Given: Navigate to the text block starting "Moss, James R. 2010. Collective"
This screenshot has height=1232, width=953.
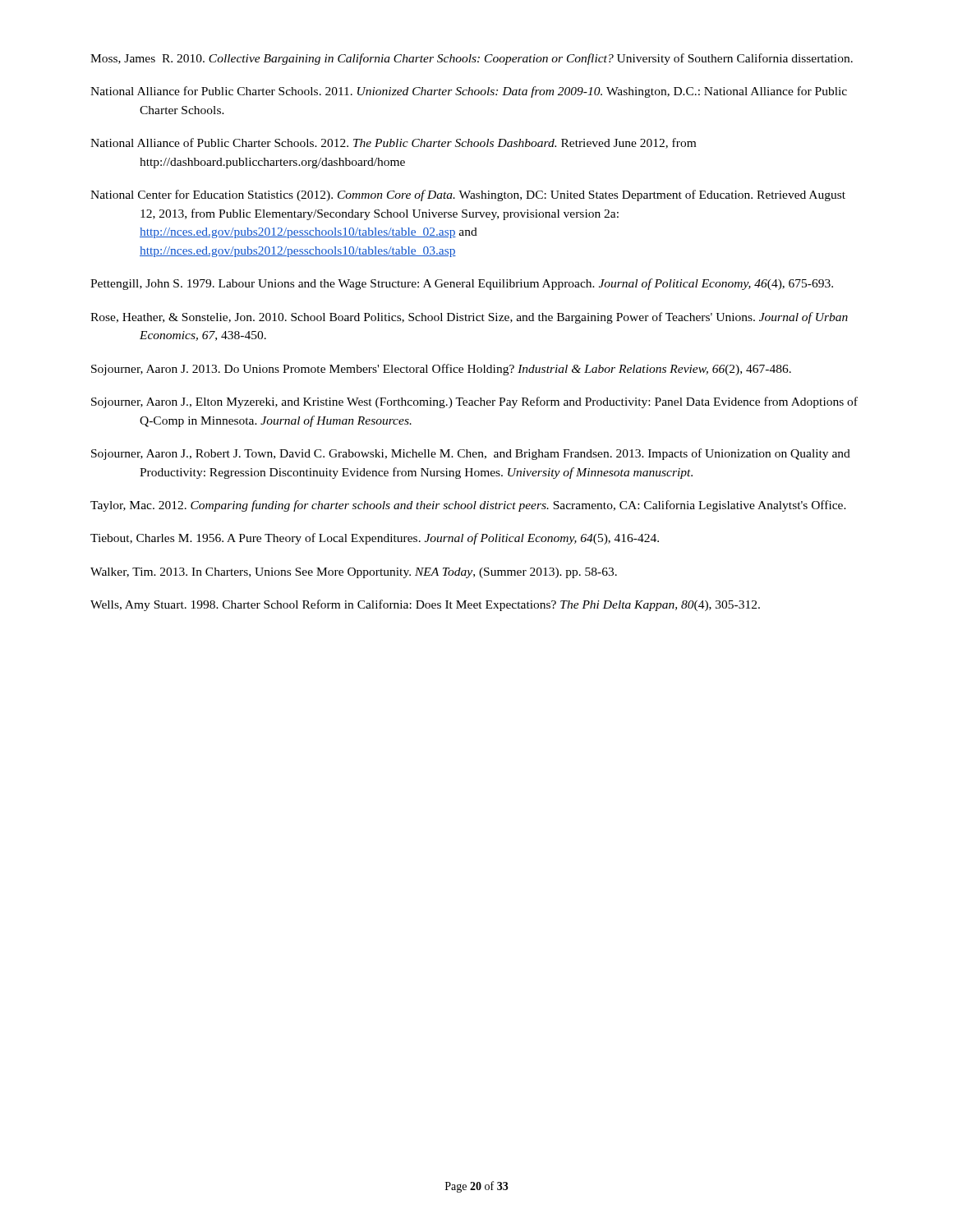Looking at the screenshot, I should (472, 58).
